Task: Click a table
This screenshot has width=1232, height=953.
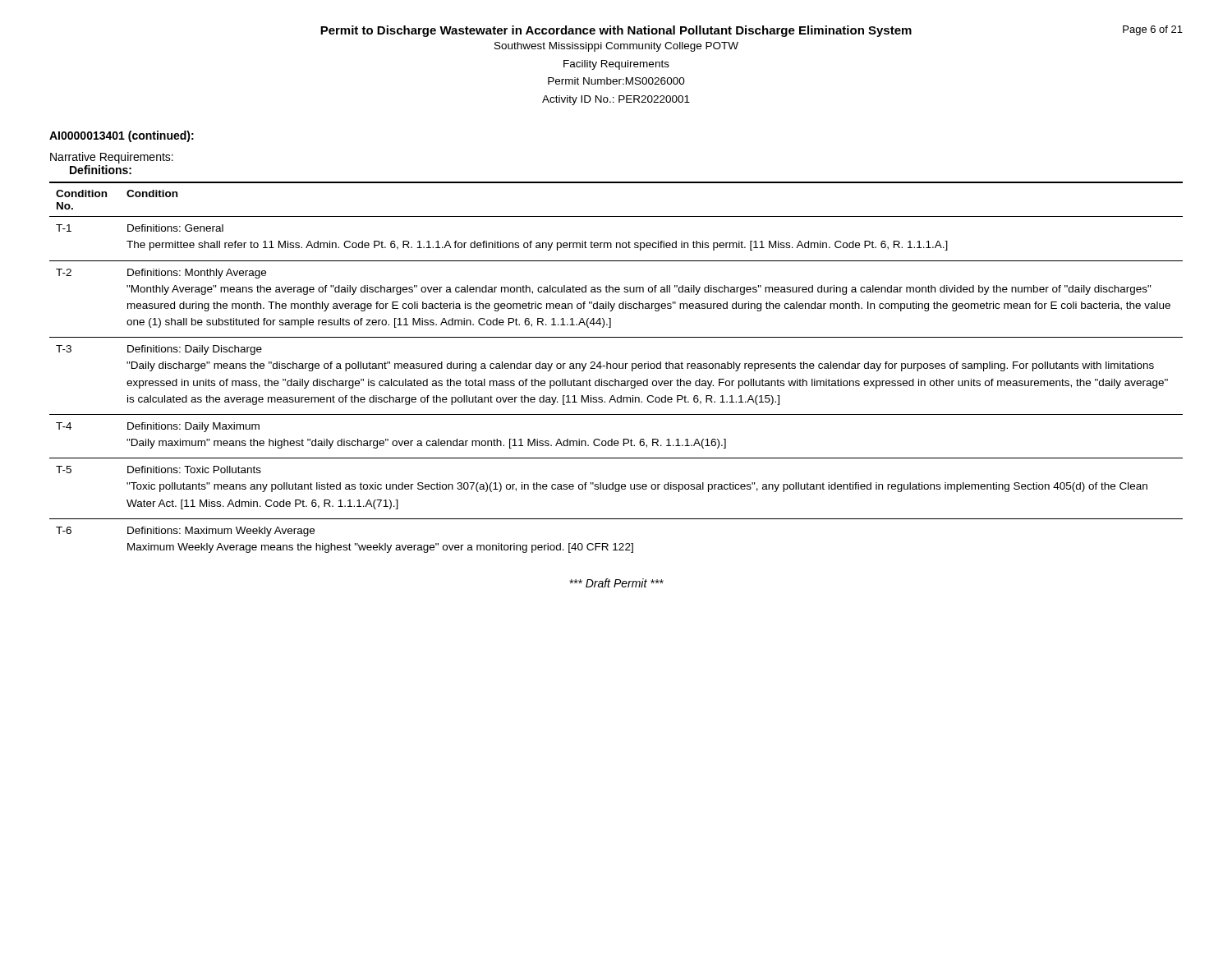Action: pos(616,372)
